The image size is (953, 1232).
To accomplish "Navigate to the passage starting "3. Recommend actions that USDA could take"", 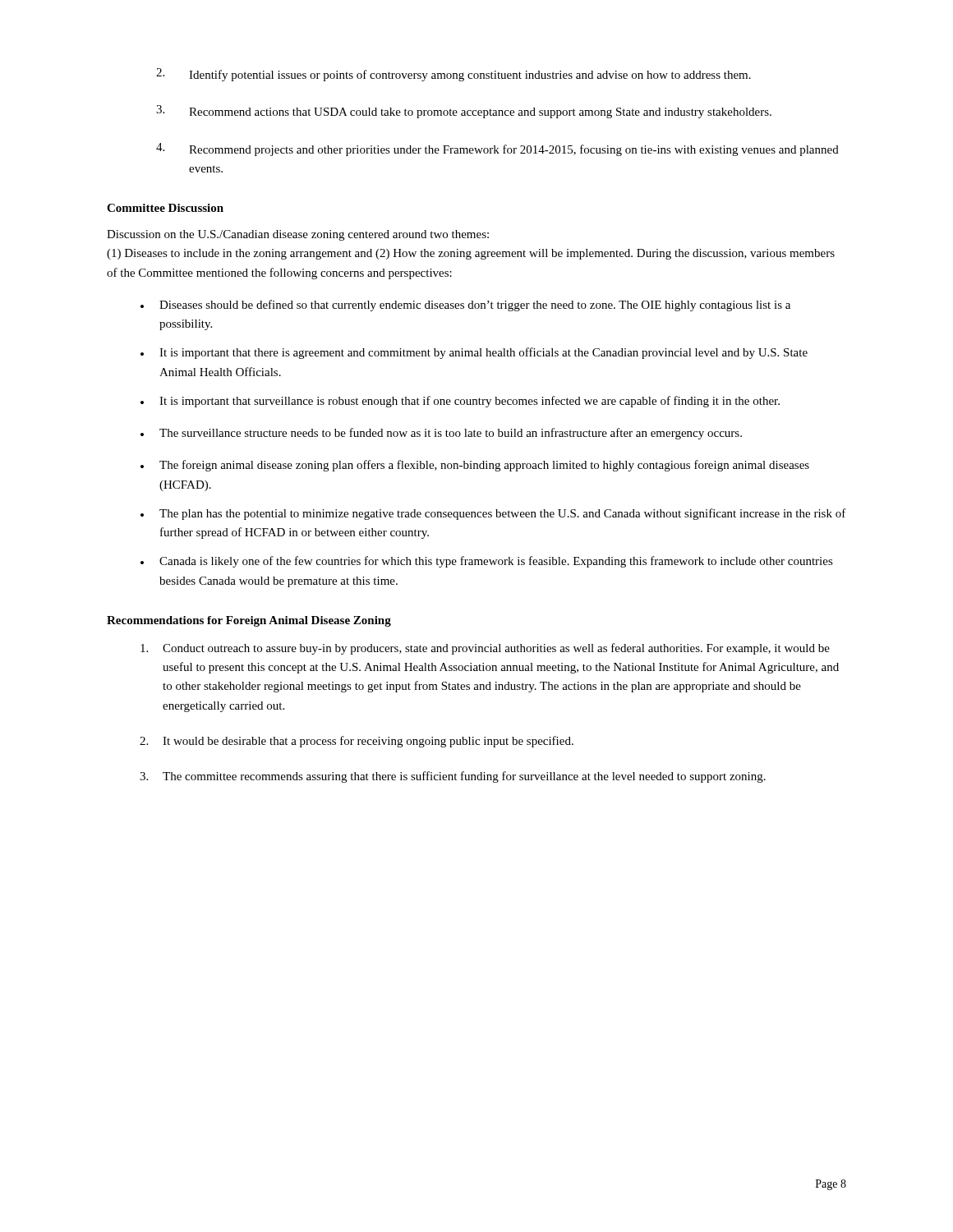I will 464,112.
